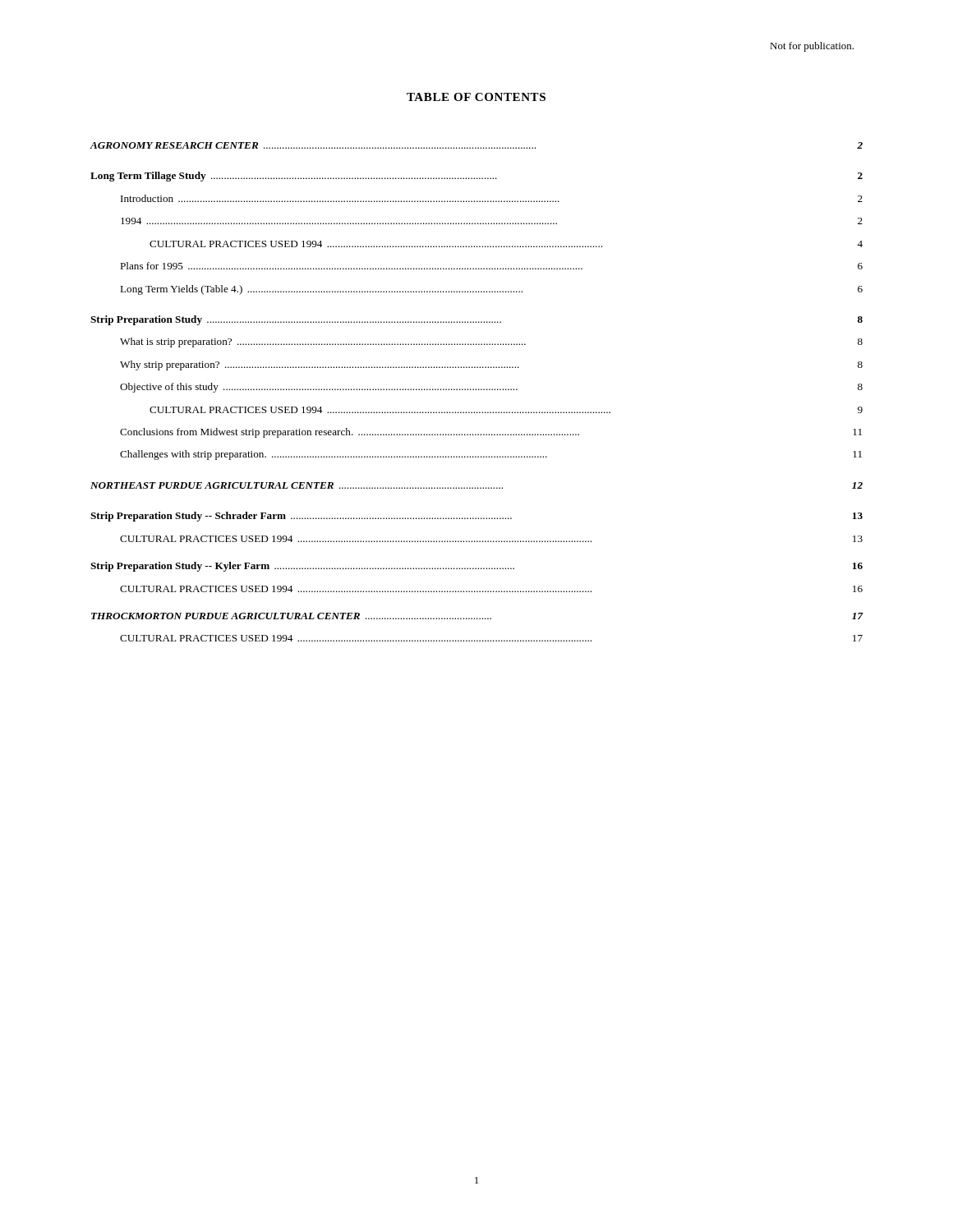Screen dimensions: 1232x953
Task: Where does it say "Long Term Tillage Study"?
Action: pyautogui.click(x=476, y=176)
